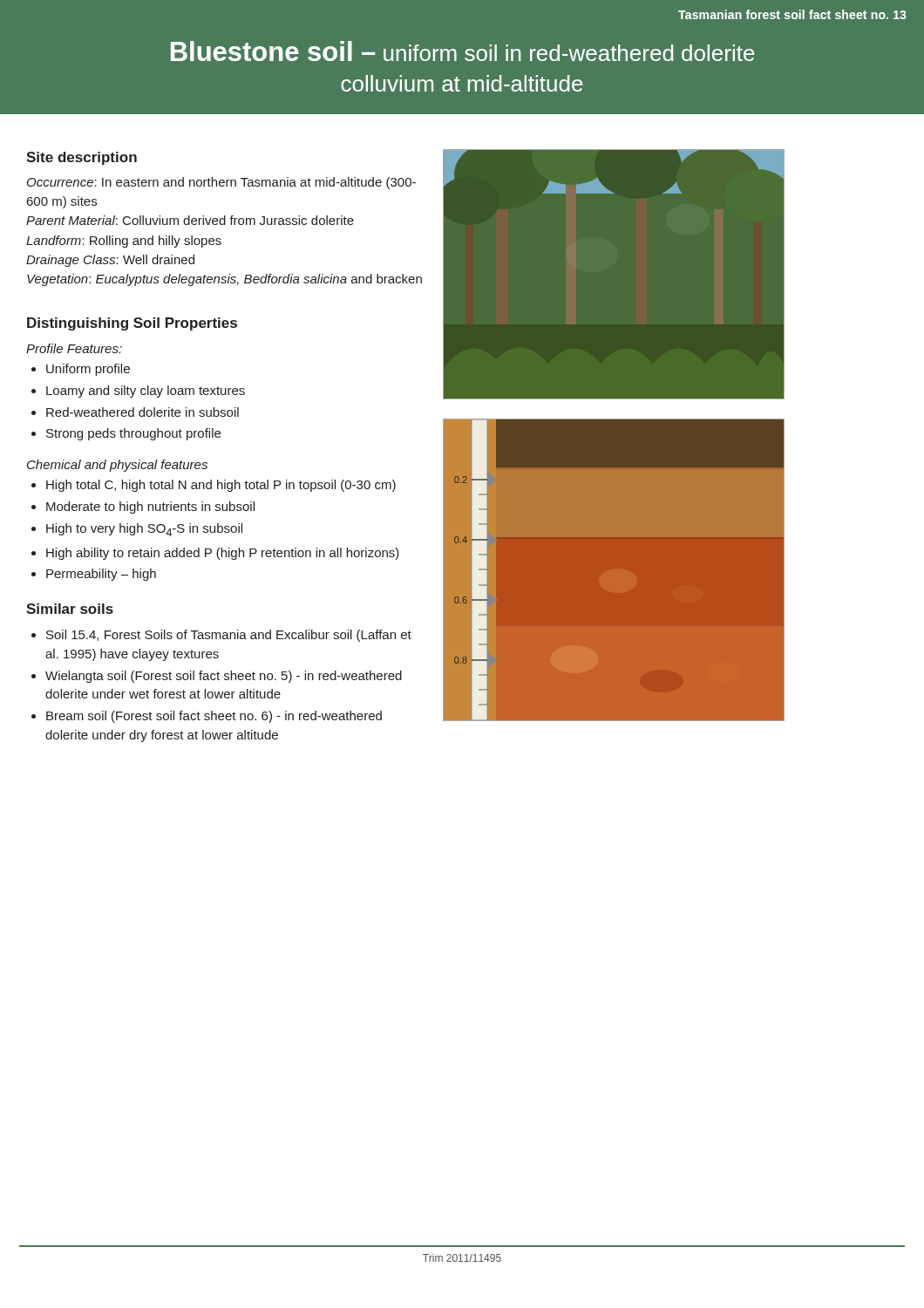Locate the title that opens with "Bluestone soil – uniform"

point(462,67)
